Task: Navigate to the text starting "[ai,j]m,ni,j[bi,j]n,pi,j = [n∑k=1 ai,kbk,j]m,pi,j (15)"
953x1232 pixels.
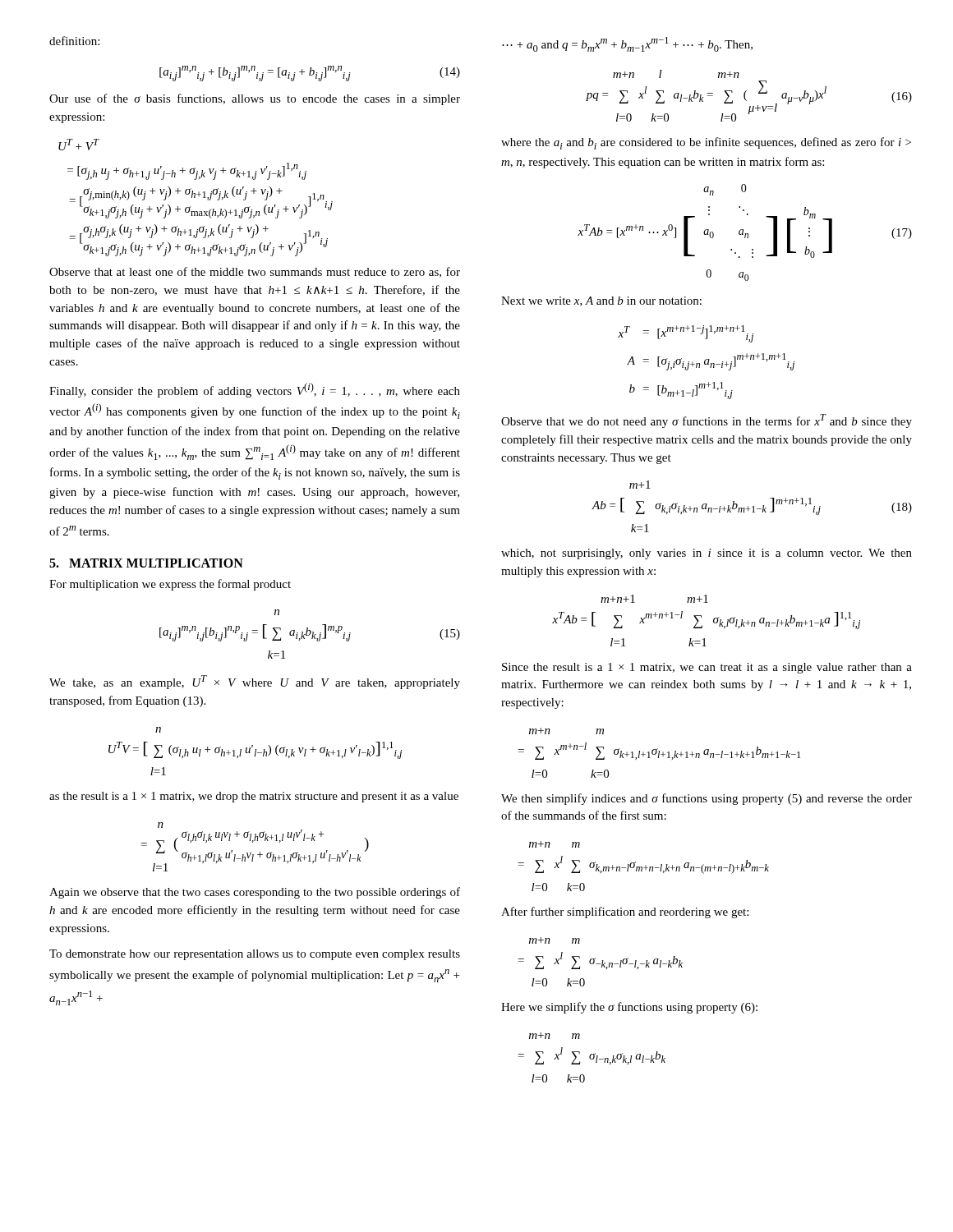Action: (x=255, y=633)
